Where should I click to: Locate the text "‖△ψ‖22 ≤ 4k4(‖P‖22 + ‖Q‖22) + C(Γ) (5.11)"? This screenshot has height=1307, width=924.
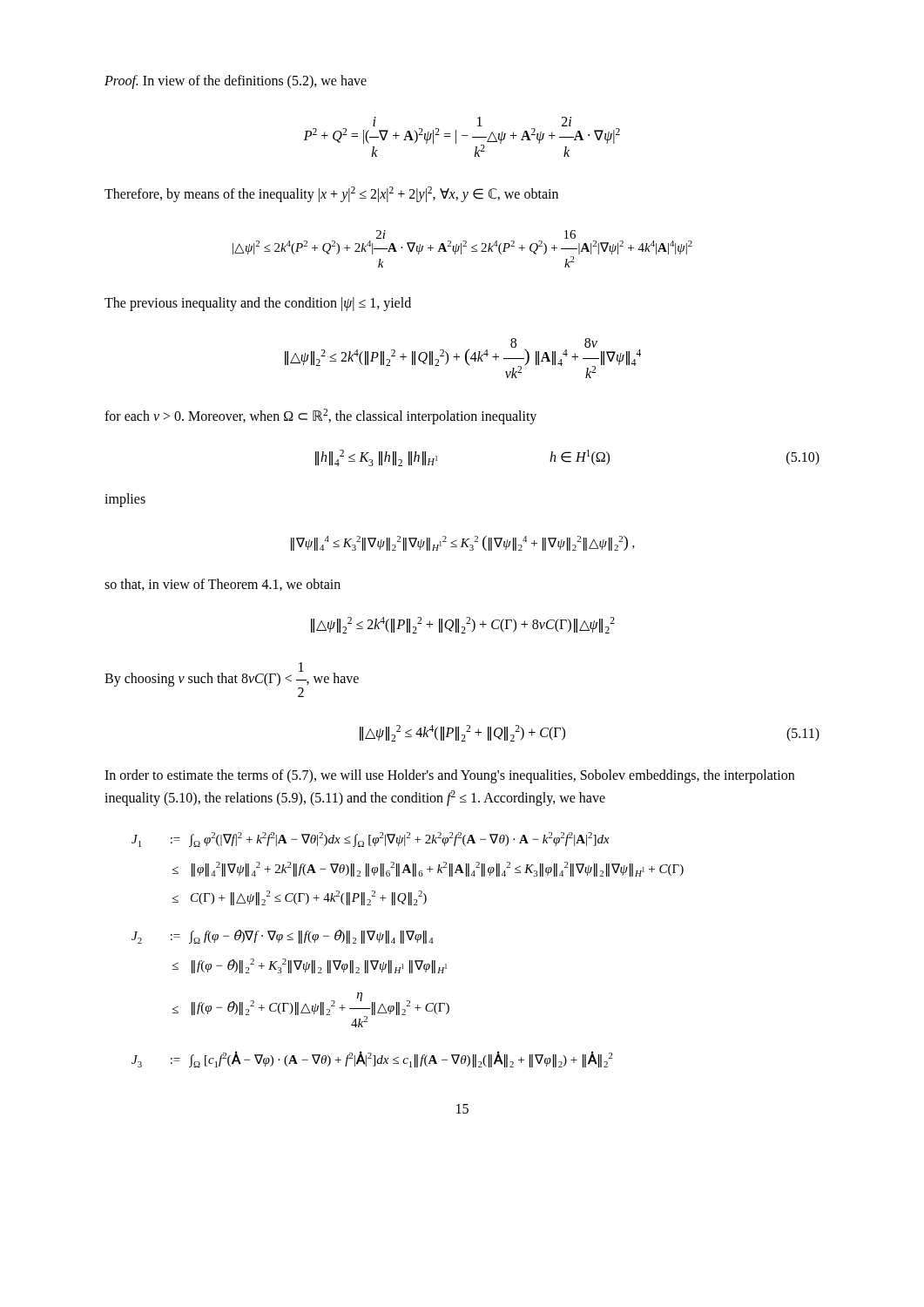(466, 731)
